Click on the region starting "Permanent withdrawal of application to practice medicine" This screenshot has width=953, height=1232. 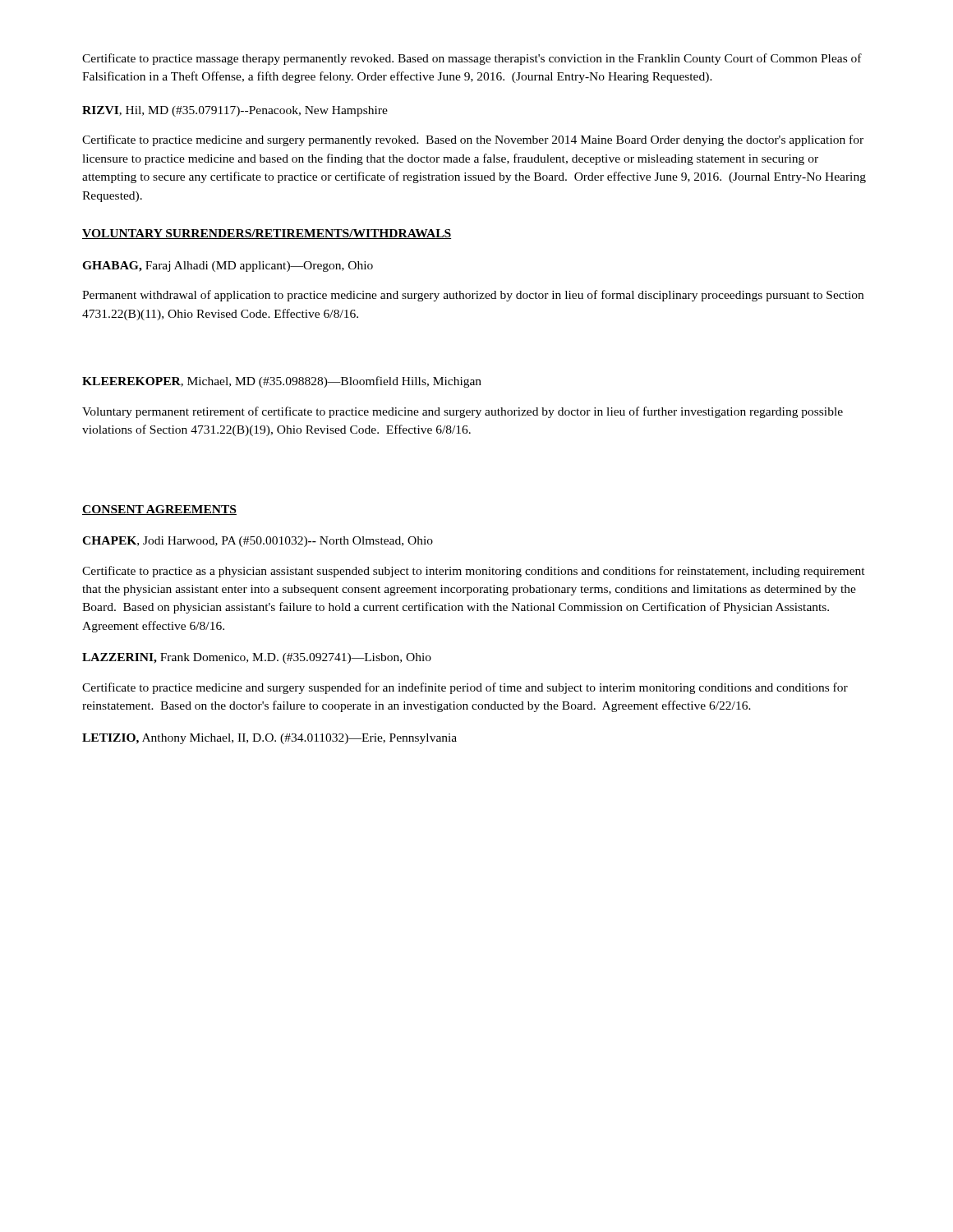(473, 304)
